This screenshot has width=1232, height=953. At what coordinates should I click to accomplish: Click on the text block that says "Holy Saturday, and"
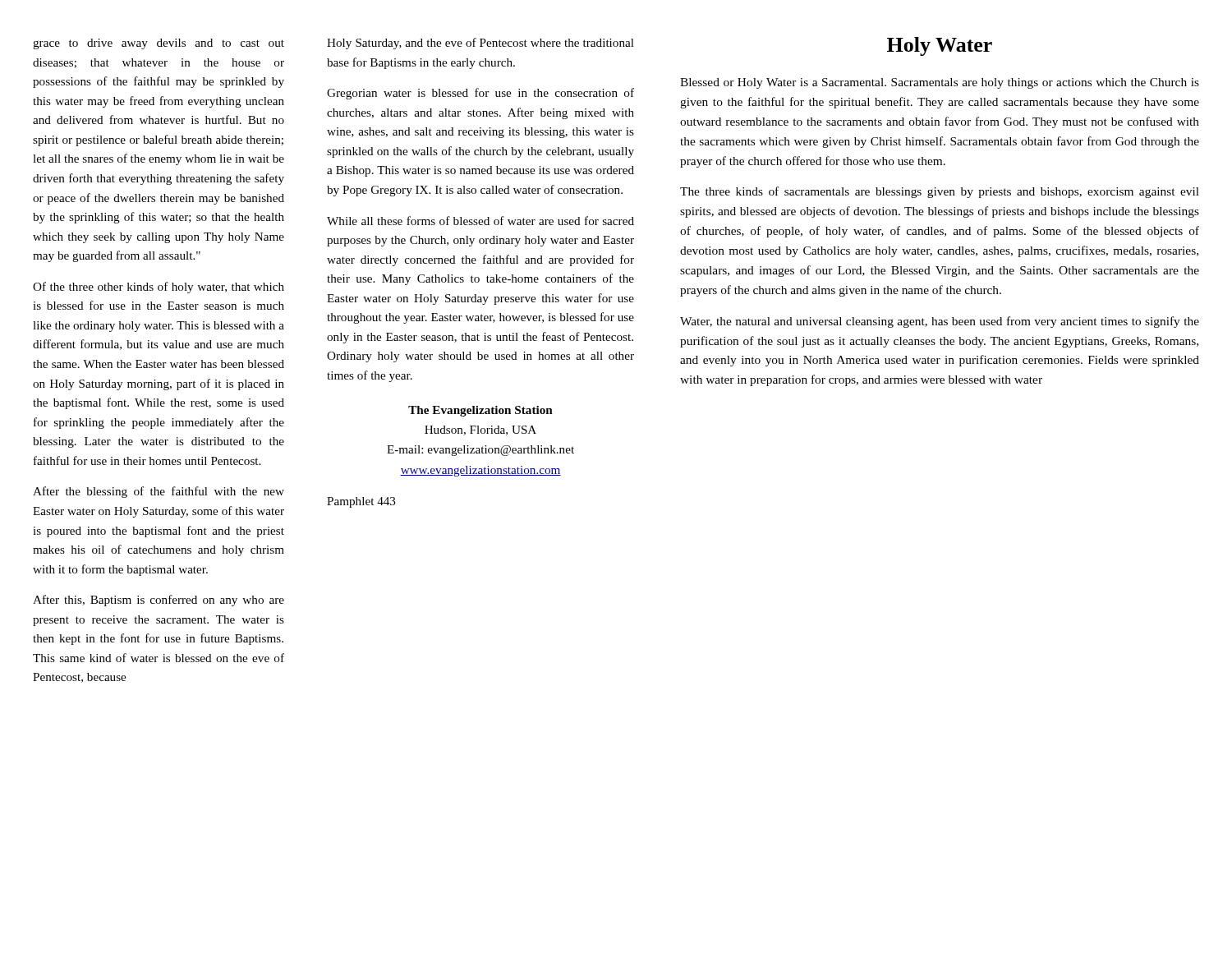point(480,52)
